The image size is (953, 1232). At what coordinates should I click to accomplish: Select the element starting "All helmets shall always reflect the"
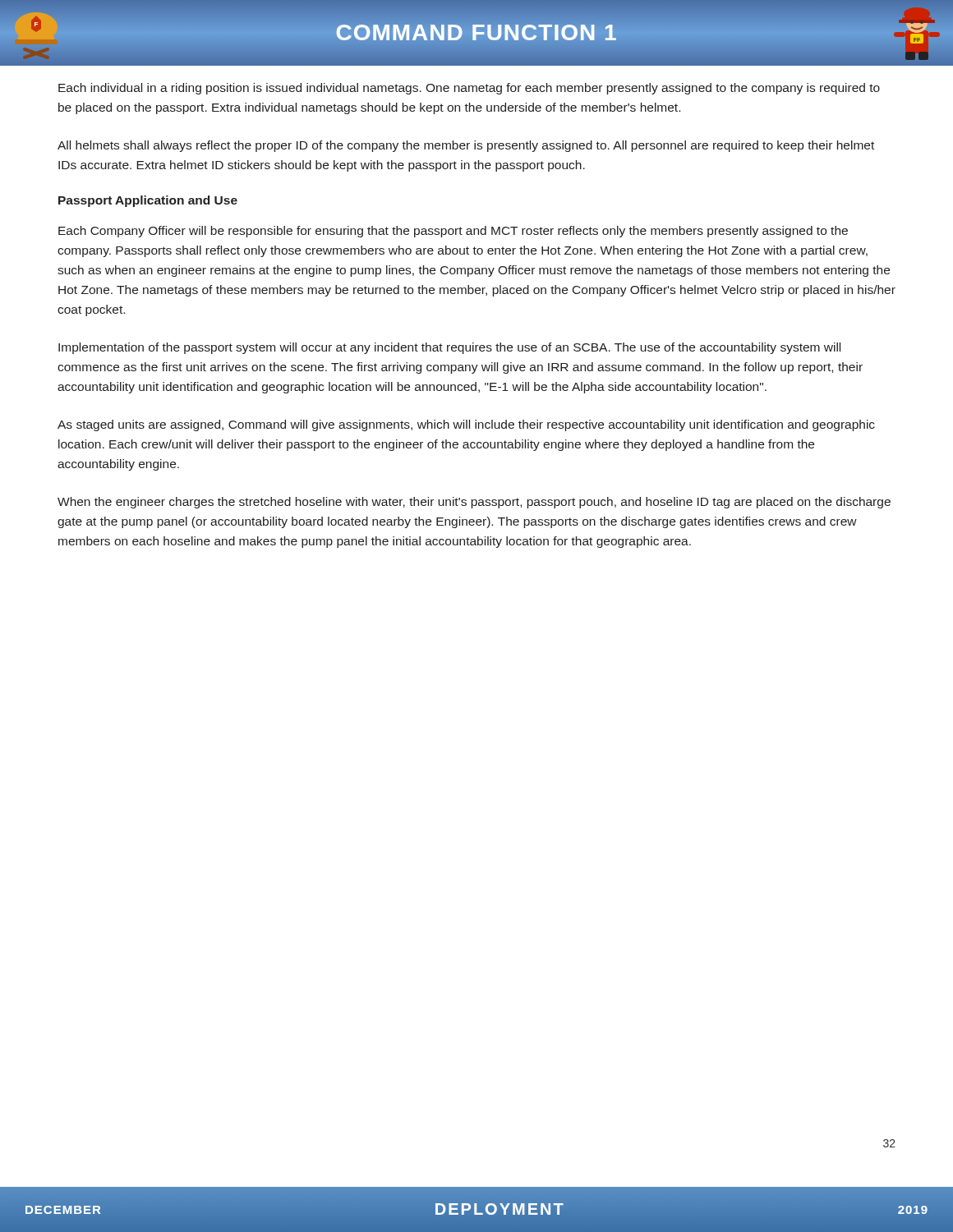pos(466,155)
